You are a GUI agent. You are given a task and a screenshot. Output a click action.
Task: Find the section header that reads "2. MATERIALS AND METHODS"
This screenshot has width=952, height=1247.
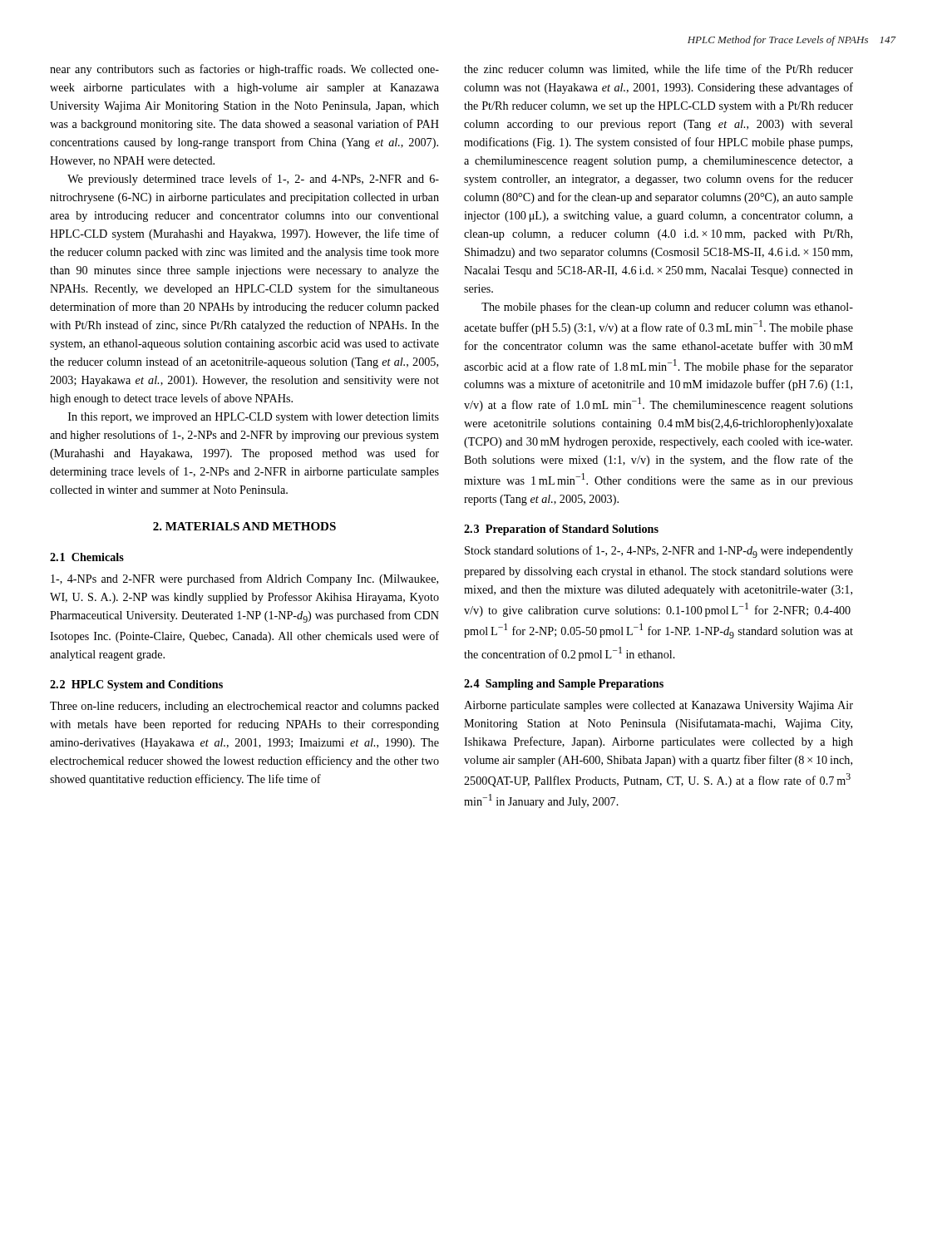(x=244, y=526)
